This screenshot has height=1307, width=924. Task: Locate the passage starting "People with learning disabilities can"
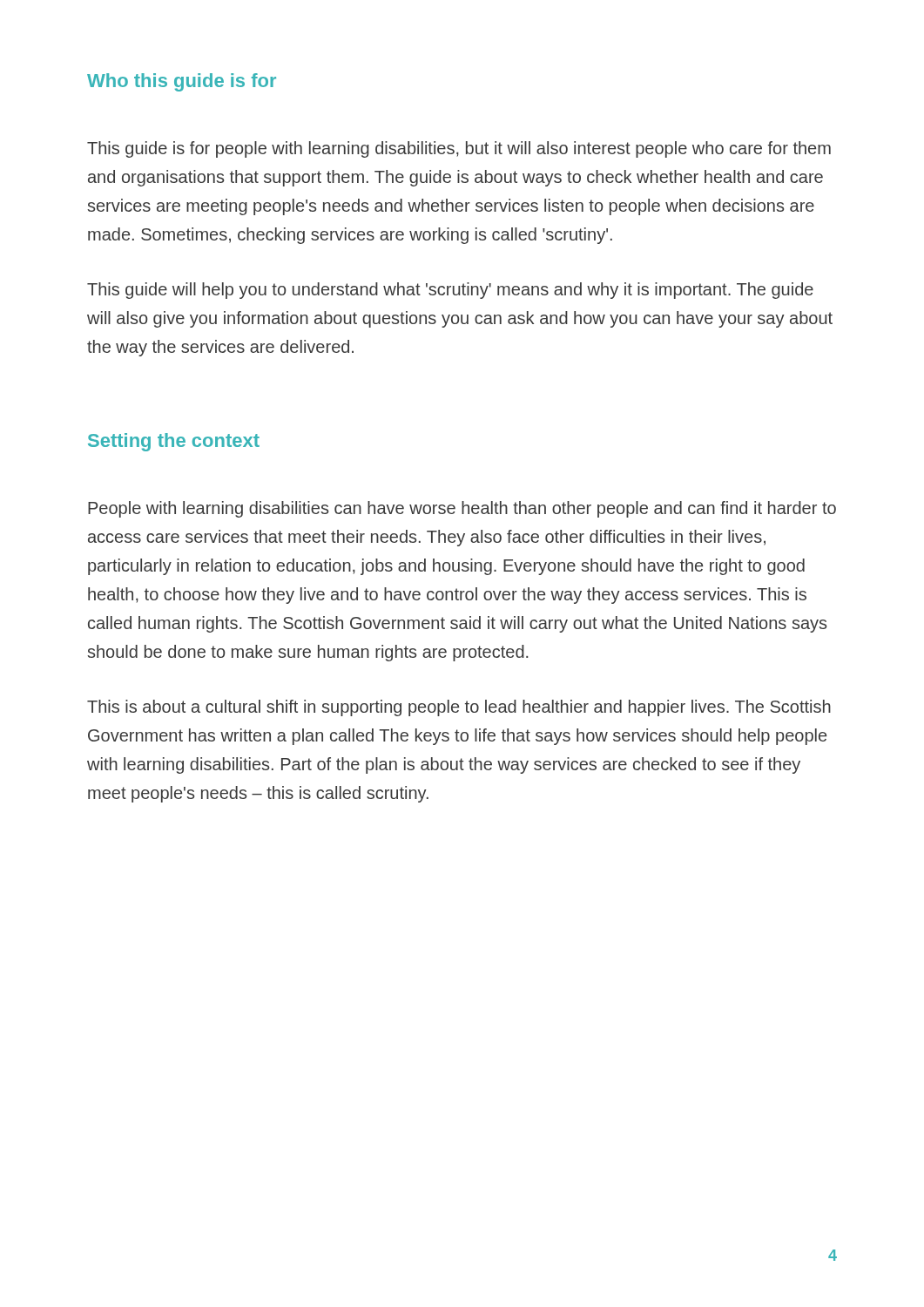(x=462, y=580)
